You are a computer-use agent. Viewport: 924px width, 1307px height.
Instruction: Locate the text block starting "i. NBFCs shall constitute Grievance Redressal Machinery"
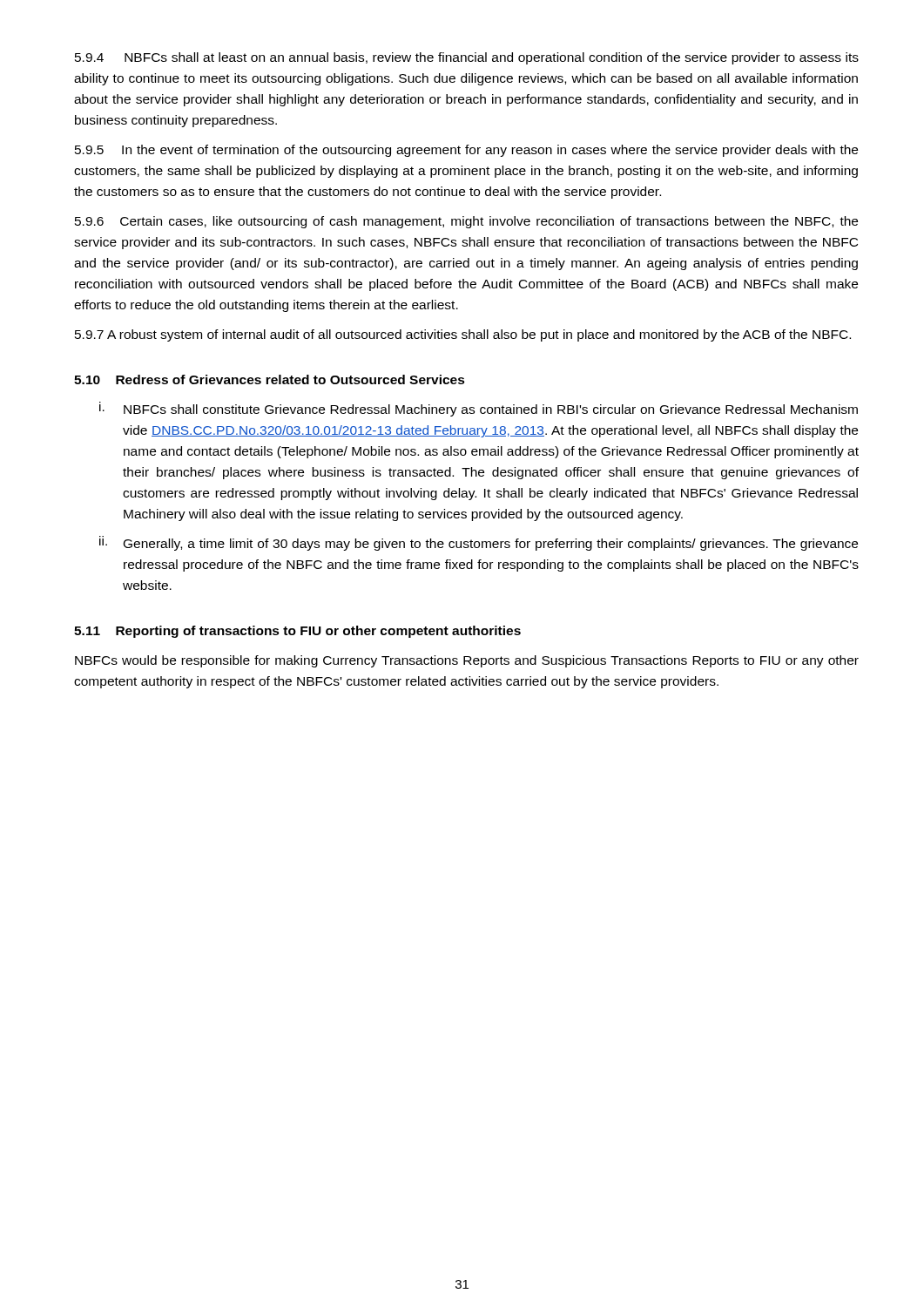[479, 462]
